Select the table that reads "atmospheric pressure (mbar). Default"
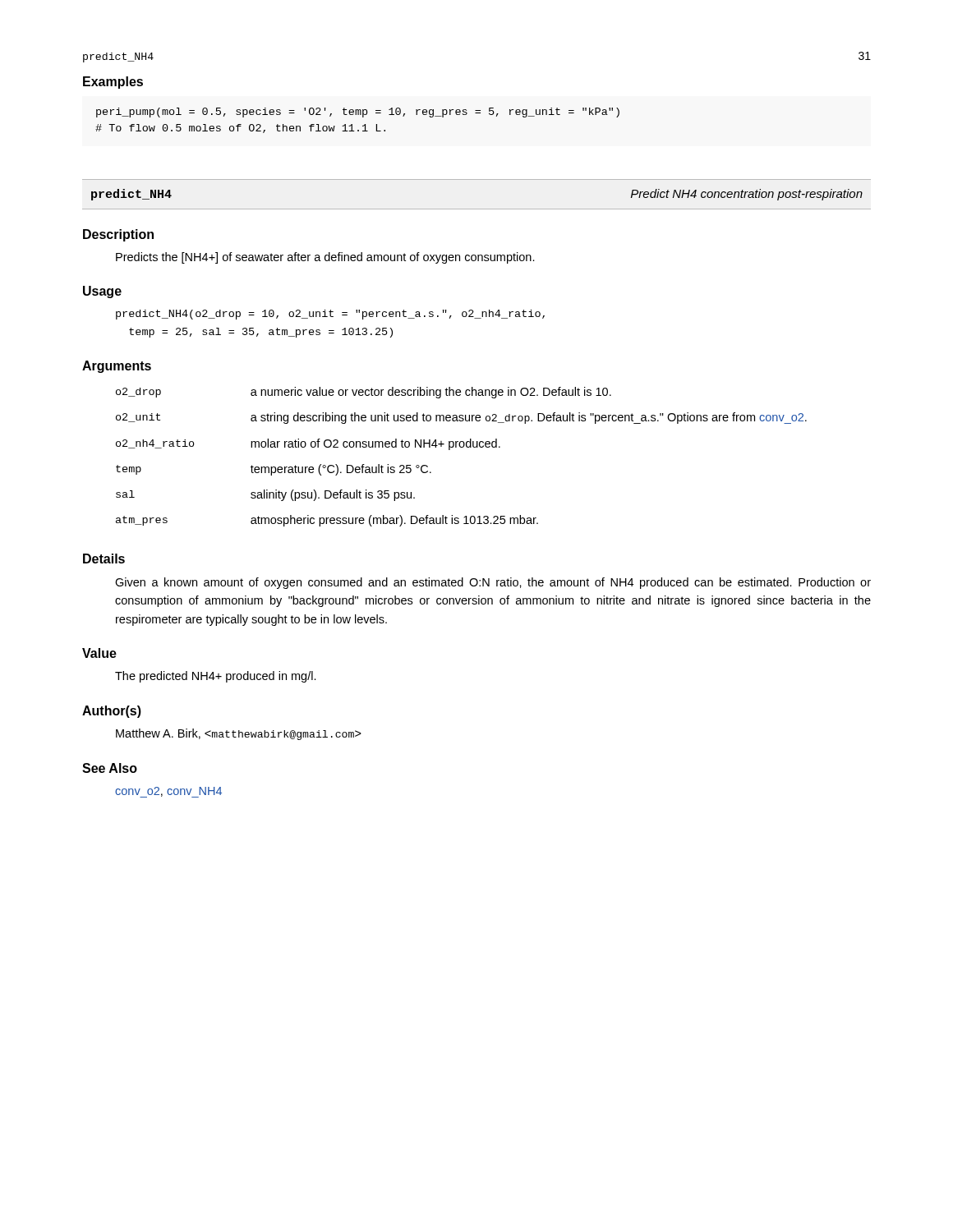The width and height of the screenshot is (953, 1232). [476, 457]
